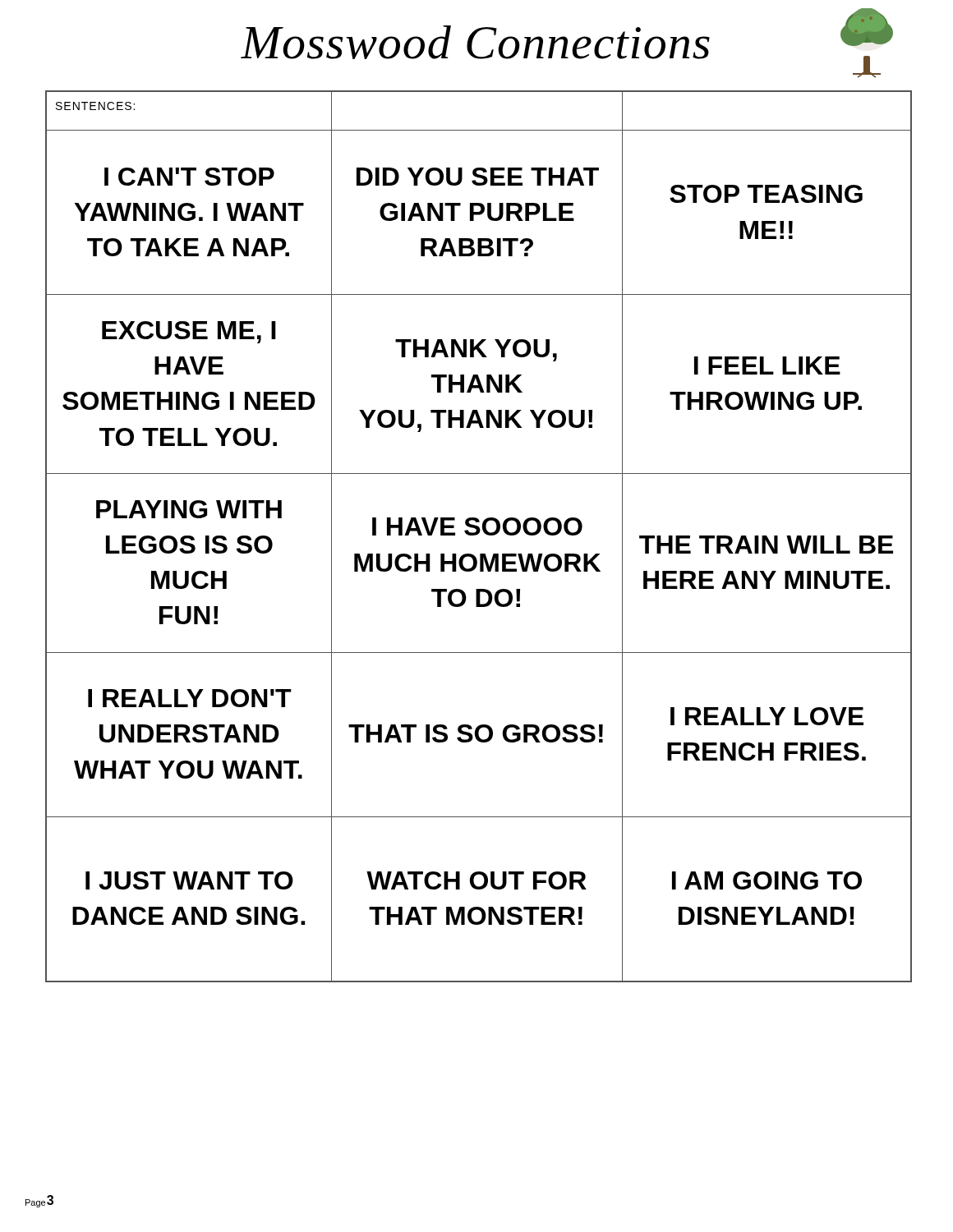Locate the table
Image resolution: width=953 pixels, height=1232 pixels.
pos(479,536)
